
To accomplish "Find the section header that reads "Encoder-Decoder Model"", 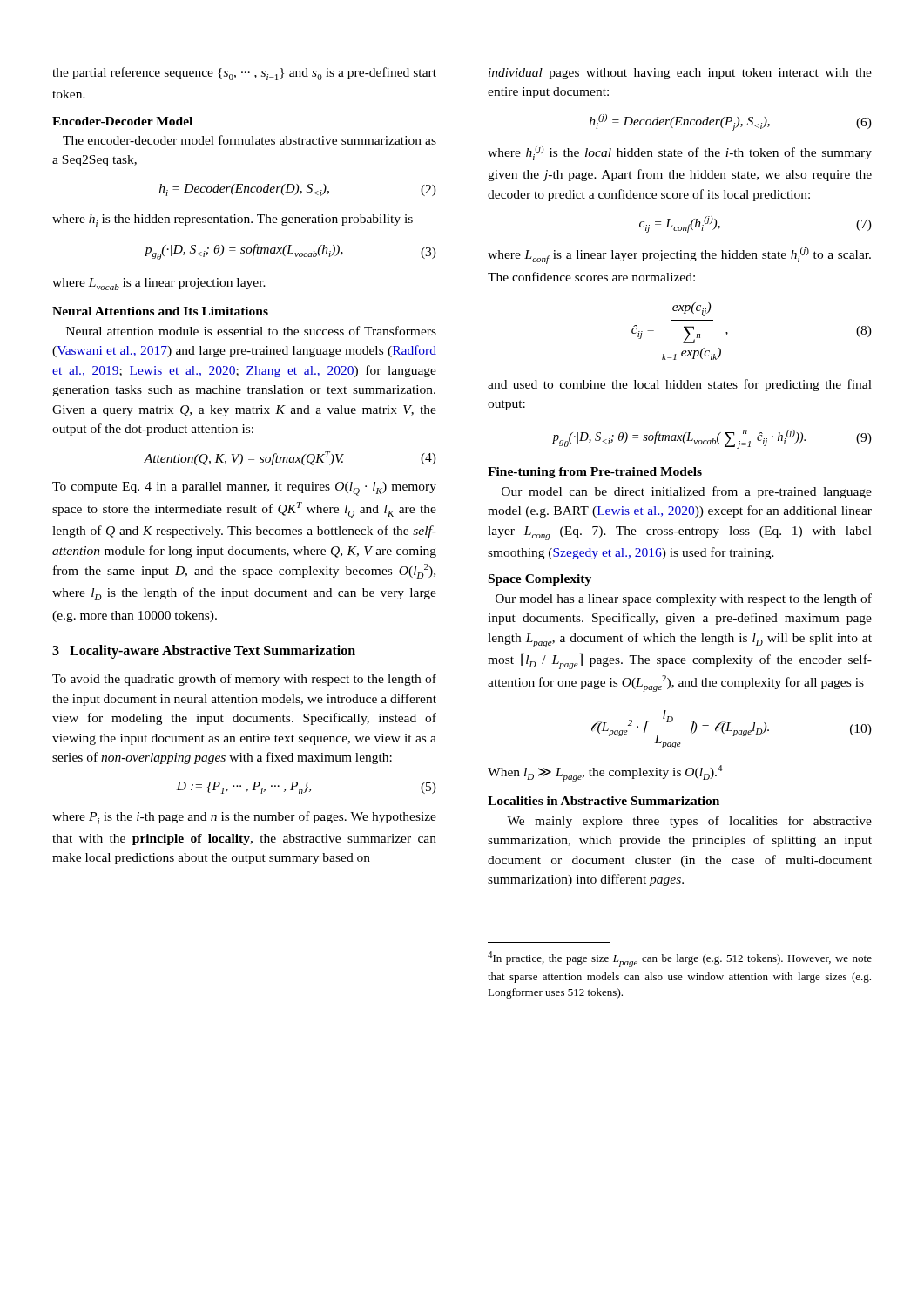I will pyautogui.click(x=123, y=120).
